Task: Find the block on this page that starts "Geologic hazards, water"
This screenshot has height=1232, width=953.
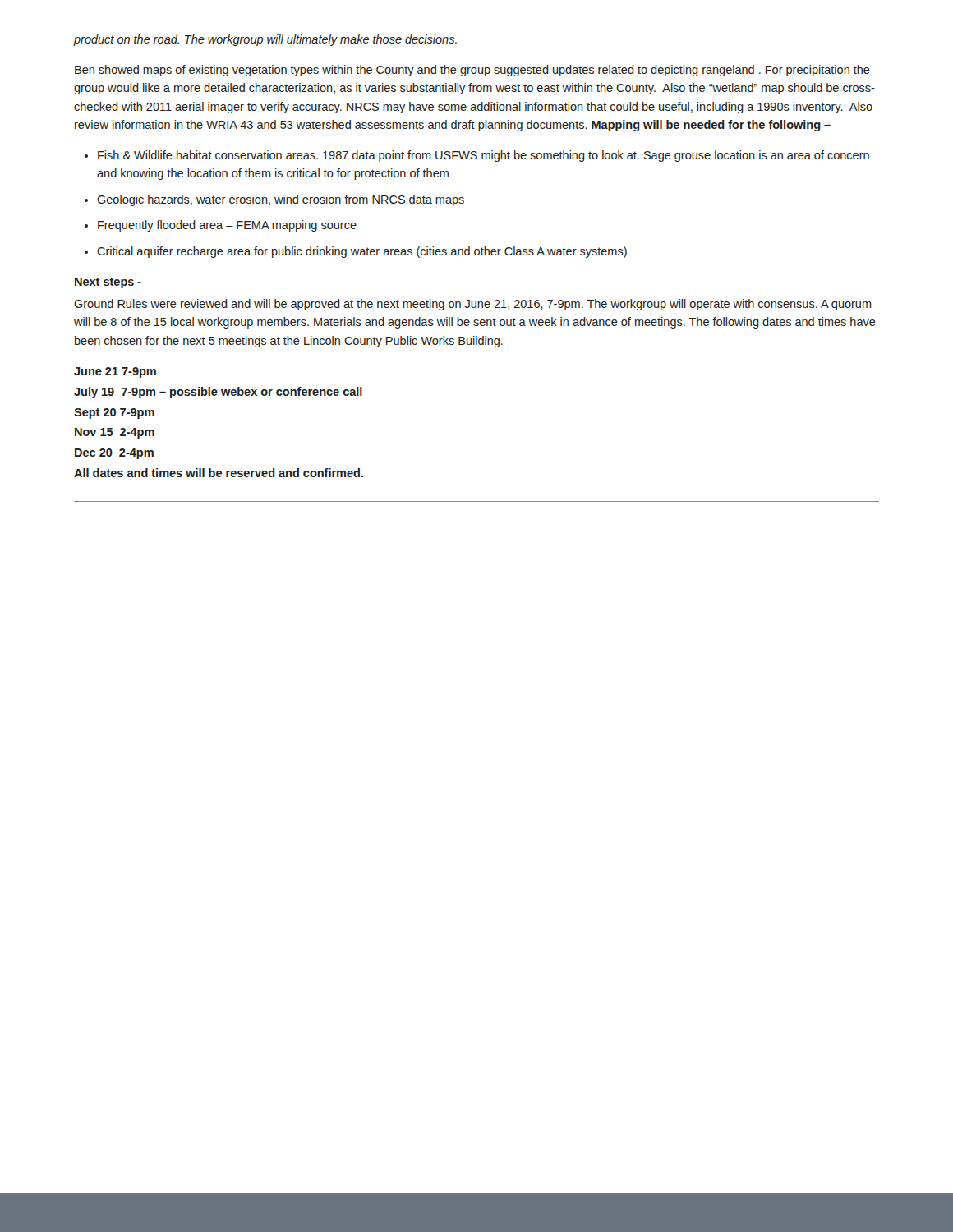Action: coord(281,199)
